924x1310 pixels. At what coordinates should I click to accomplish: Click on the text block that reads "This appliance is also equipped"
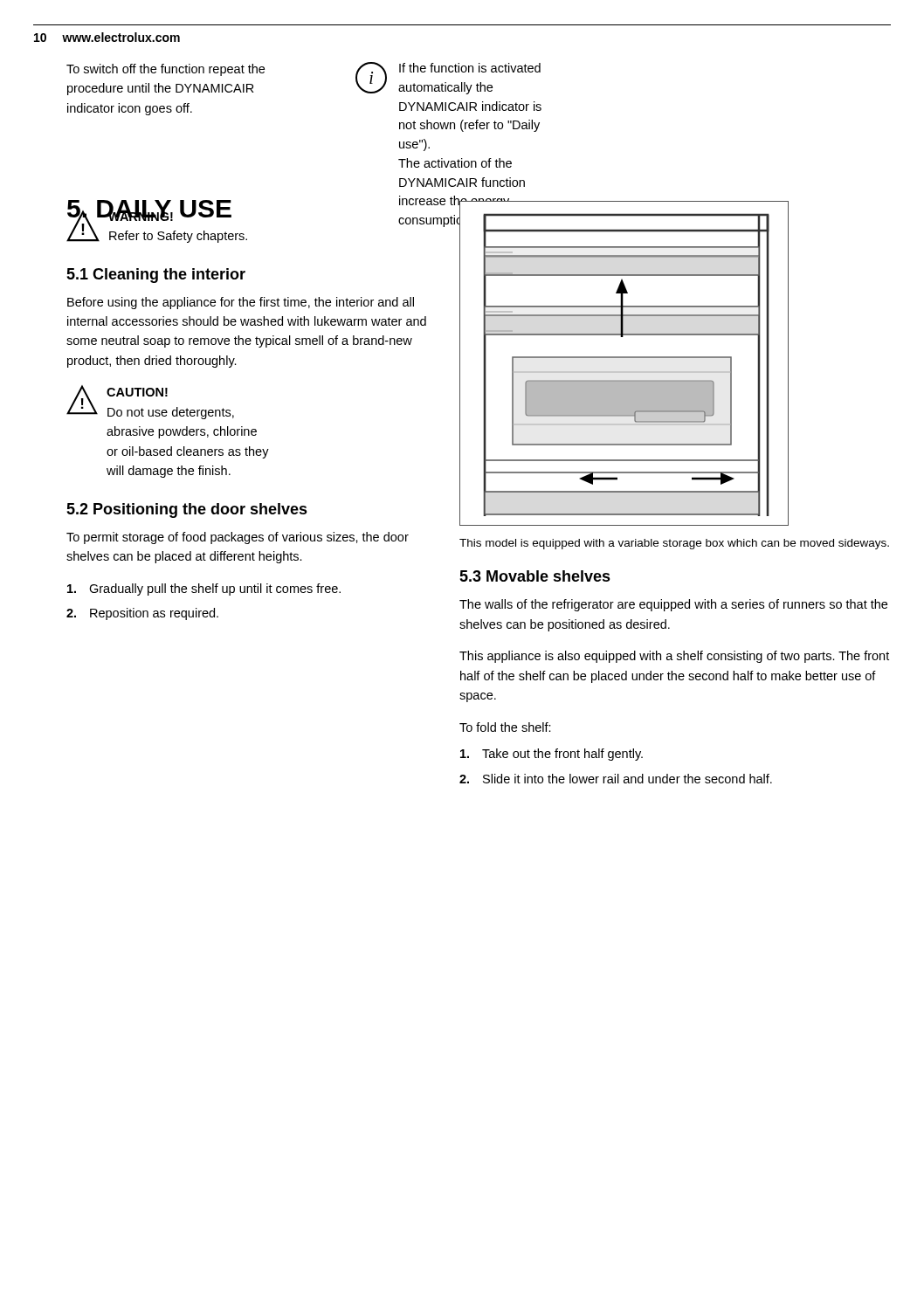[674, 676]
